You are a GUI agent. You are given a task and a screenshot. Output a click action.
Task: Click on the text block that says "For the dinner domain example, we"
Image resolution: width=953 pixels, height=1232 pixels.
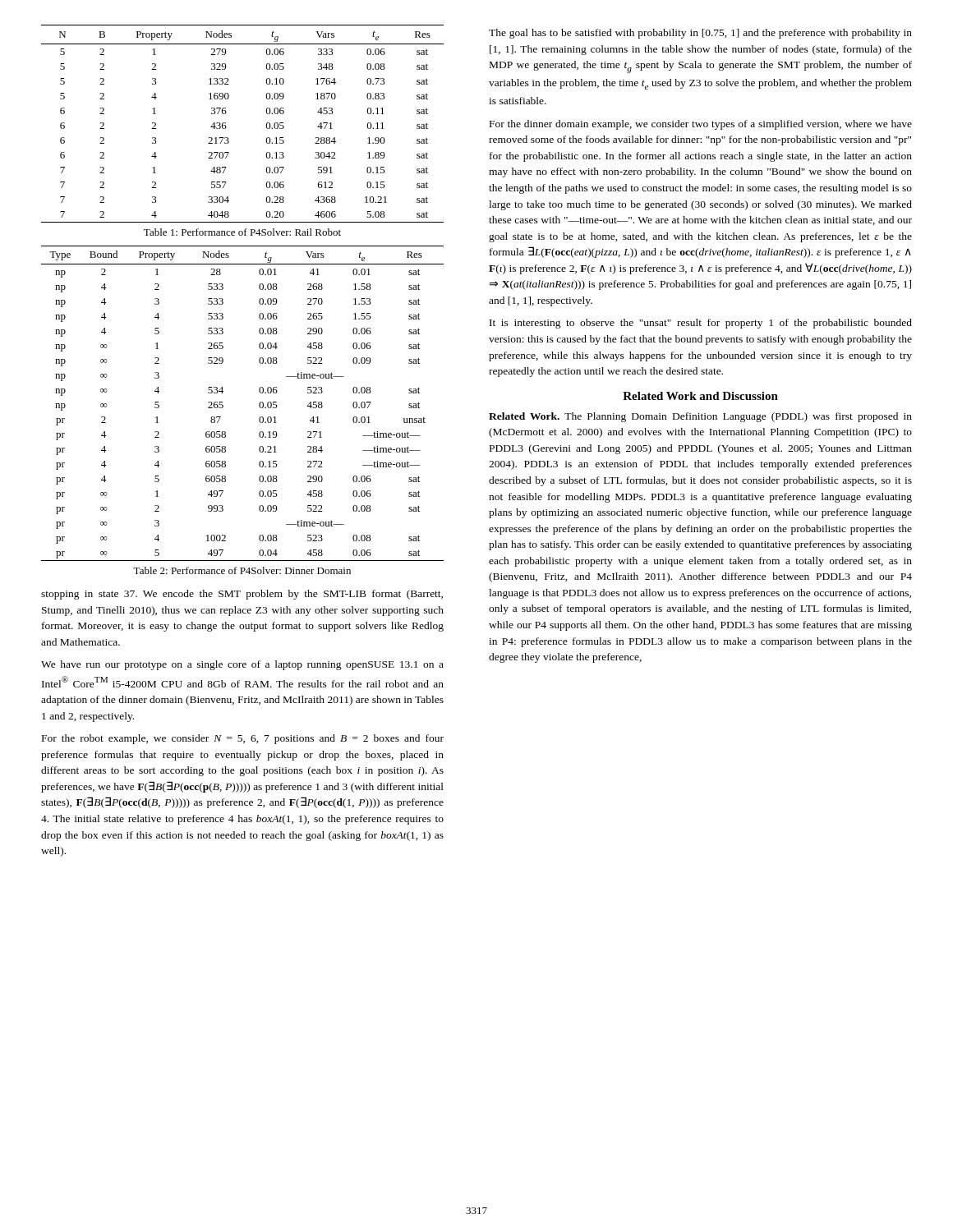coord(700,212)
